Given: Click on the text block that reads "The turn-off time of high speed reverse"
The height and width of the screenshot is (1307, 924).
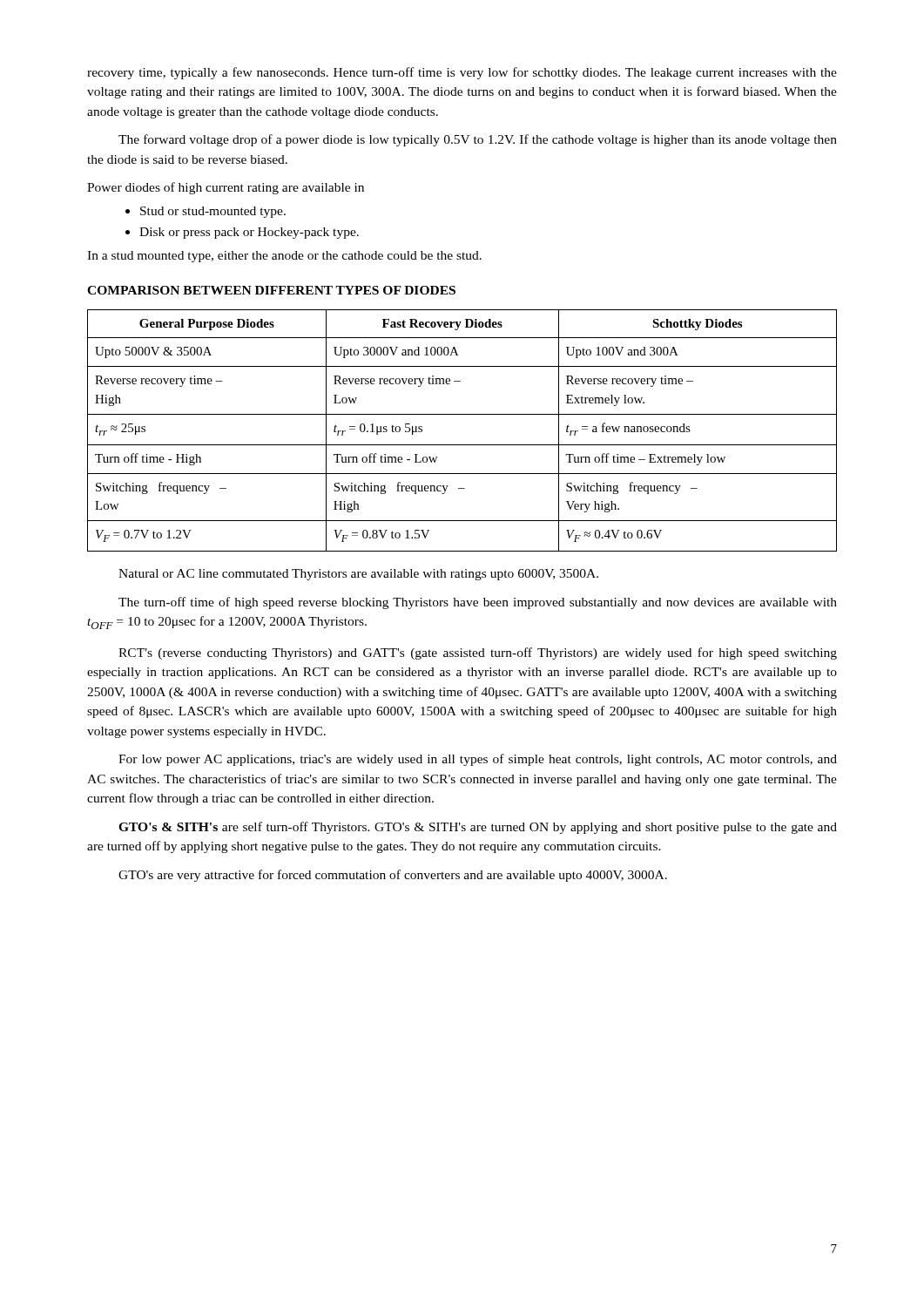Looking at the screenshot, I should coord(462,613).
